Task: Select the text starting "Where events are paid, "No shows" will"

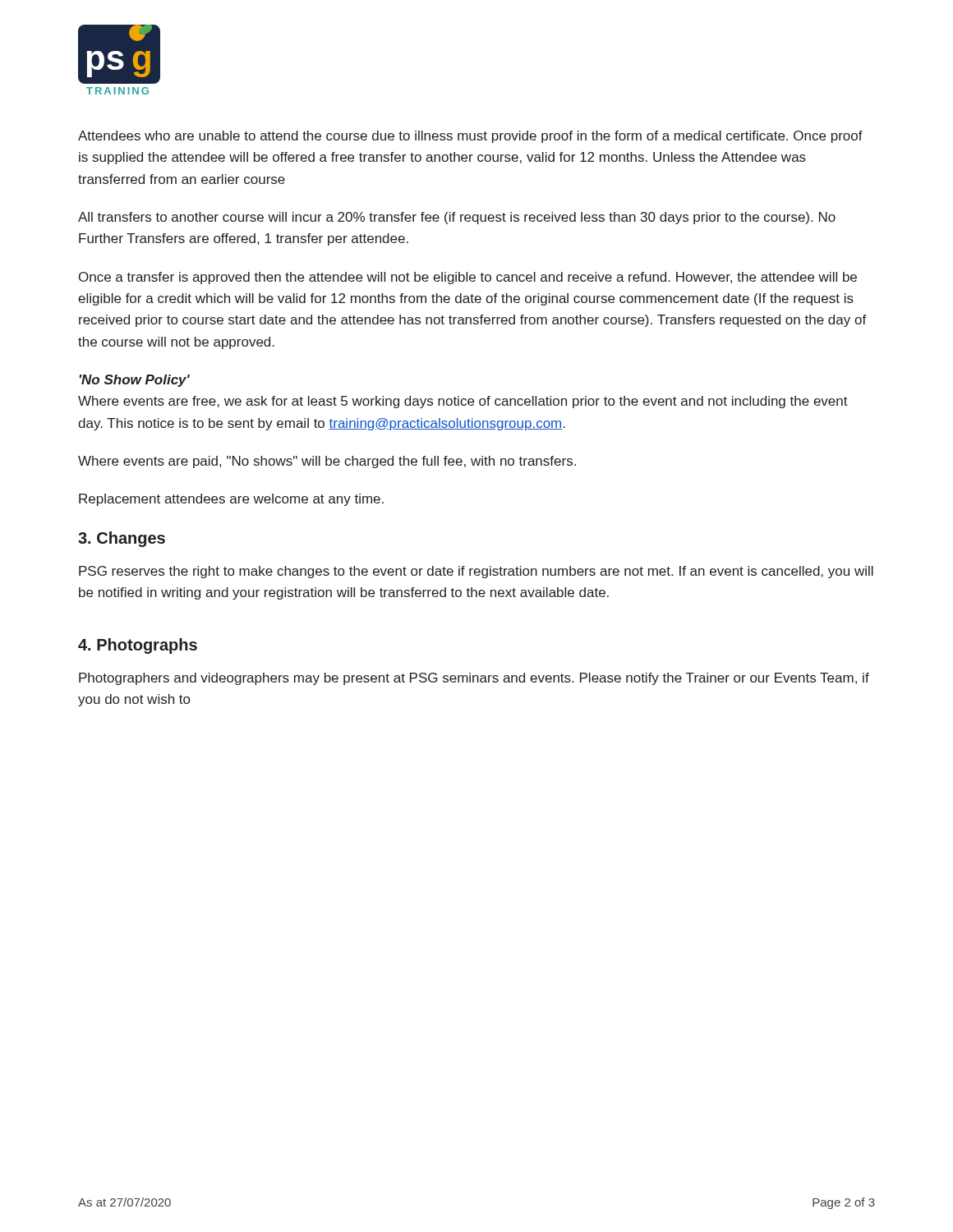Action: point(328,461)
